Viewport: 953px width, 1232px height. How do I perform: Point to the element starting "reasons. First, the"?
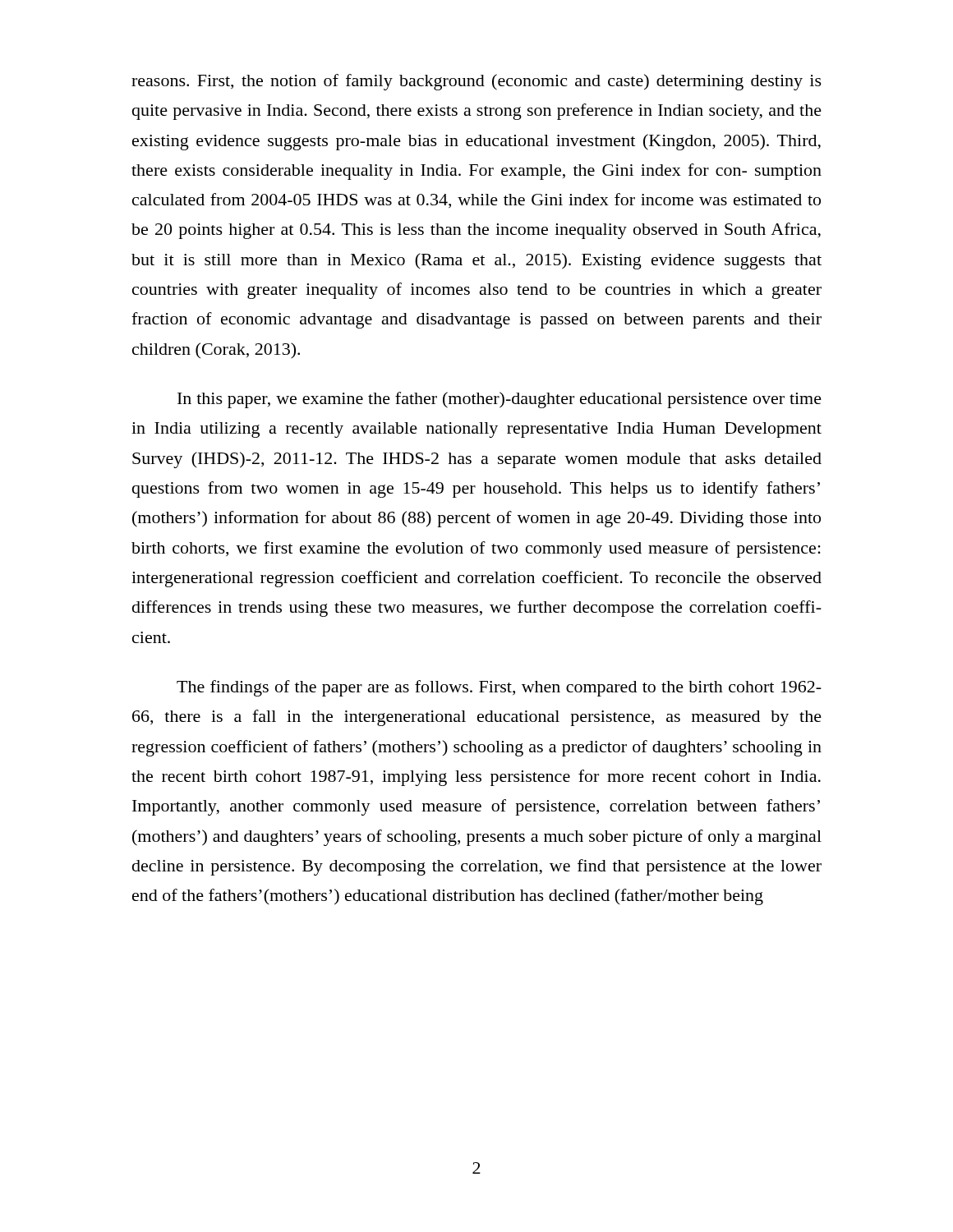click(476, 215)
